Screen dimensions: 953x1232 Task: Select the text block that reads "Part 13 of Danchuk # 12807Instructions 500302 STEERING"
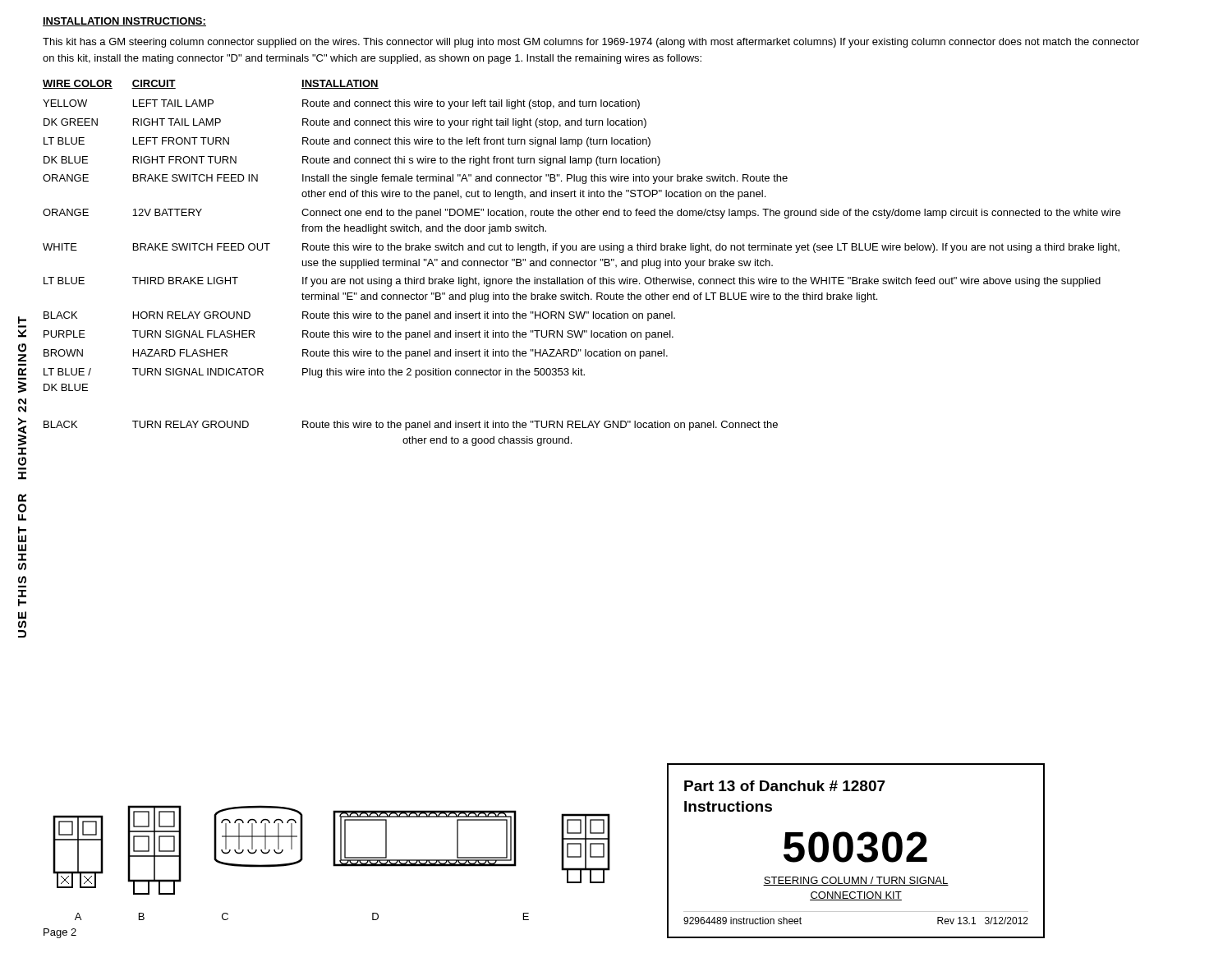[x=856, y=852]
